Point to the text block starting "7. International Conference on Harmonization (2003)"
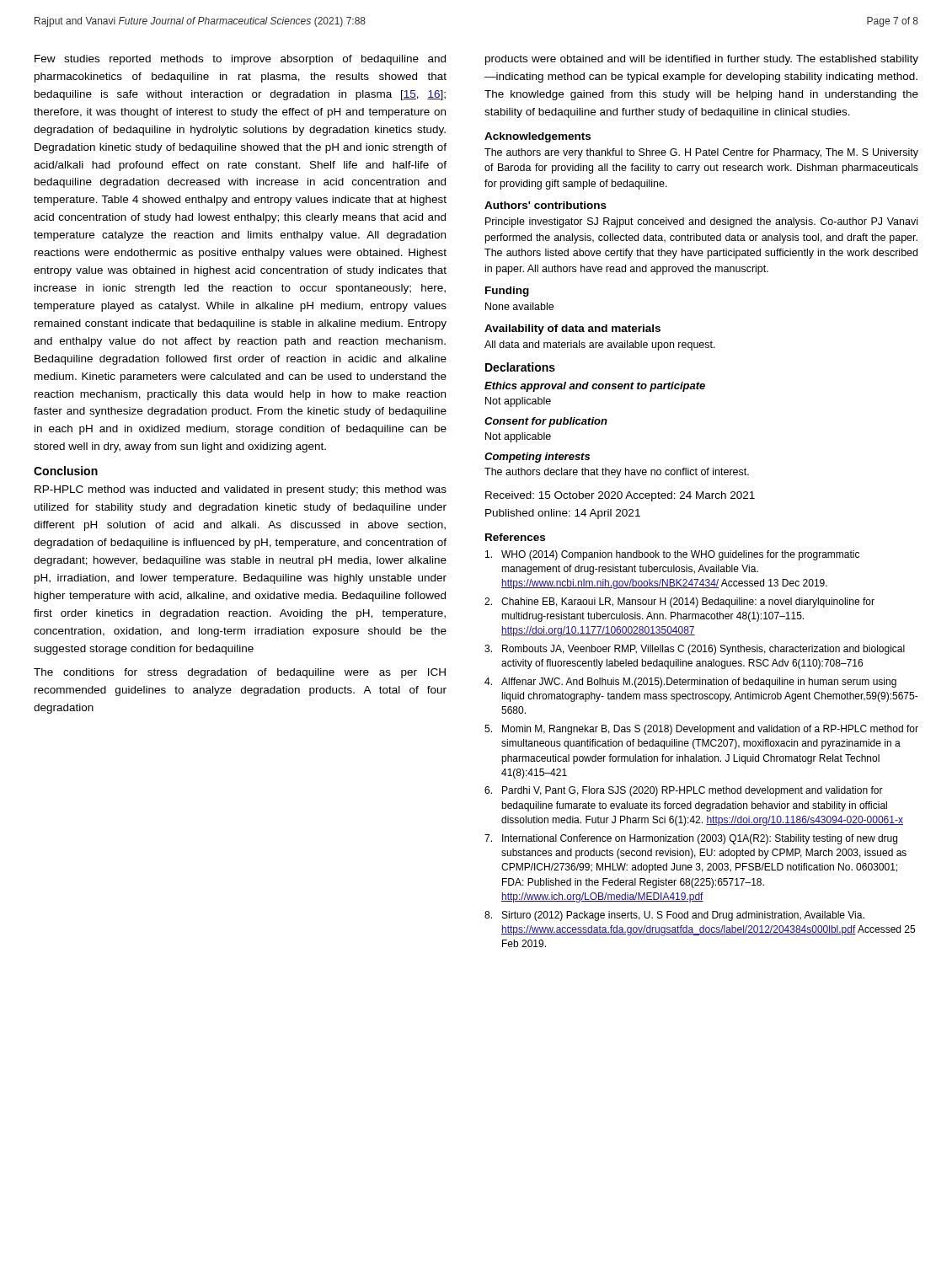Viewport: 952px width, 1264px height. pos(701,868)
